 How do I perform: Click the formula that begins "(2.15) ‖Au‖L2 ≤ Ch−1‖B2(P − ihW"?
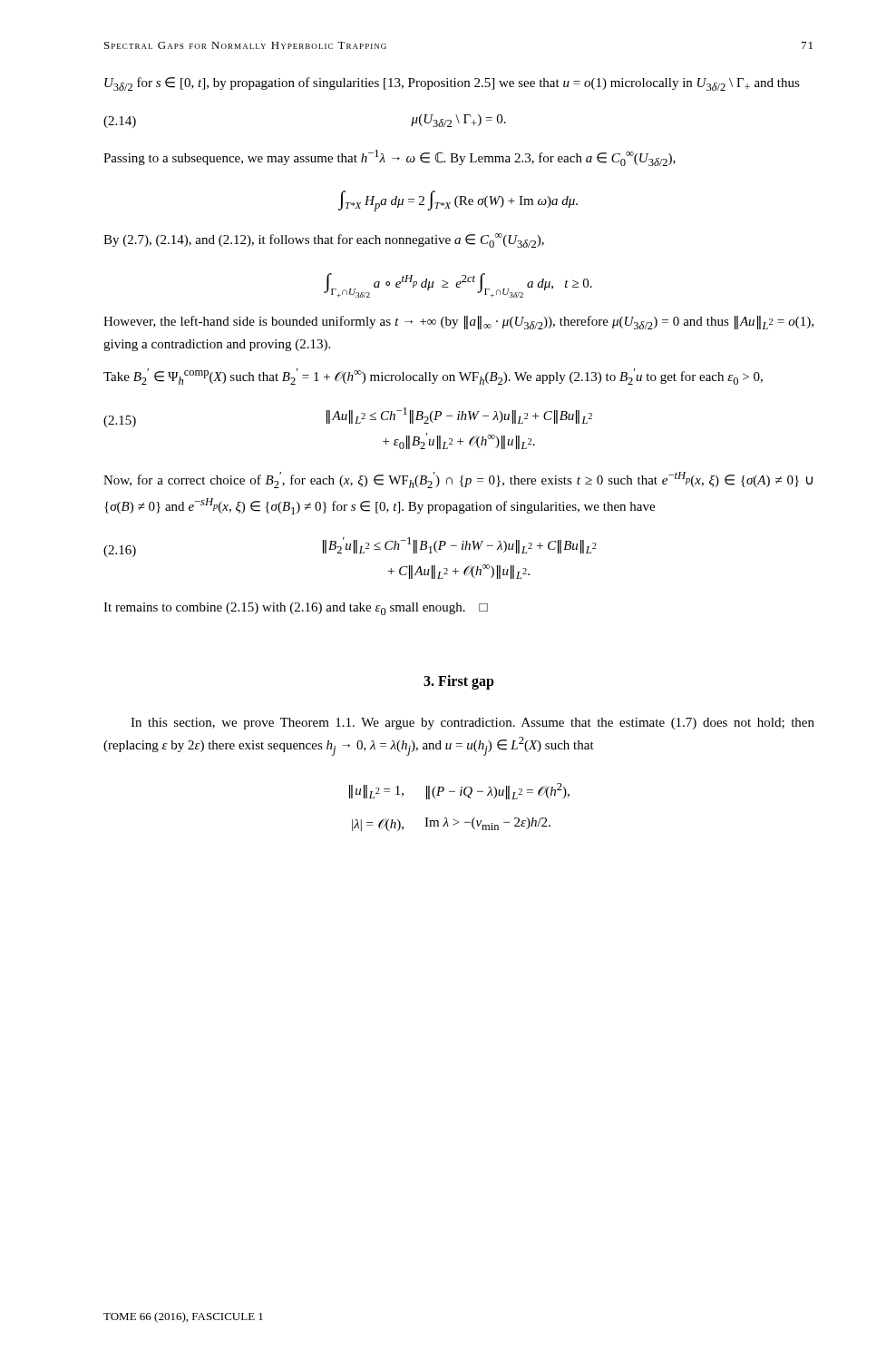coord(459,429)
